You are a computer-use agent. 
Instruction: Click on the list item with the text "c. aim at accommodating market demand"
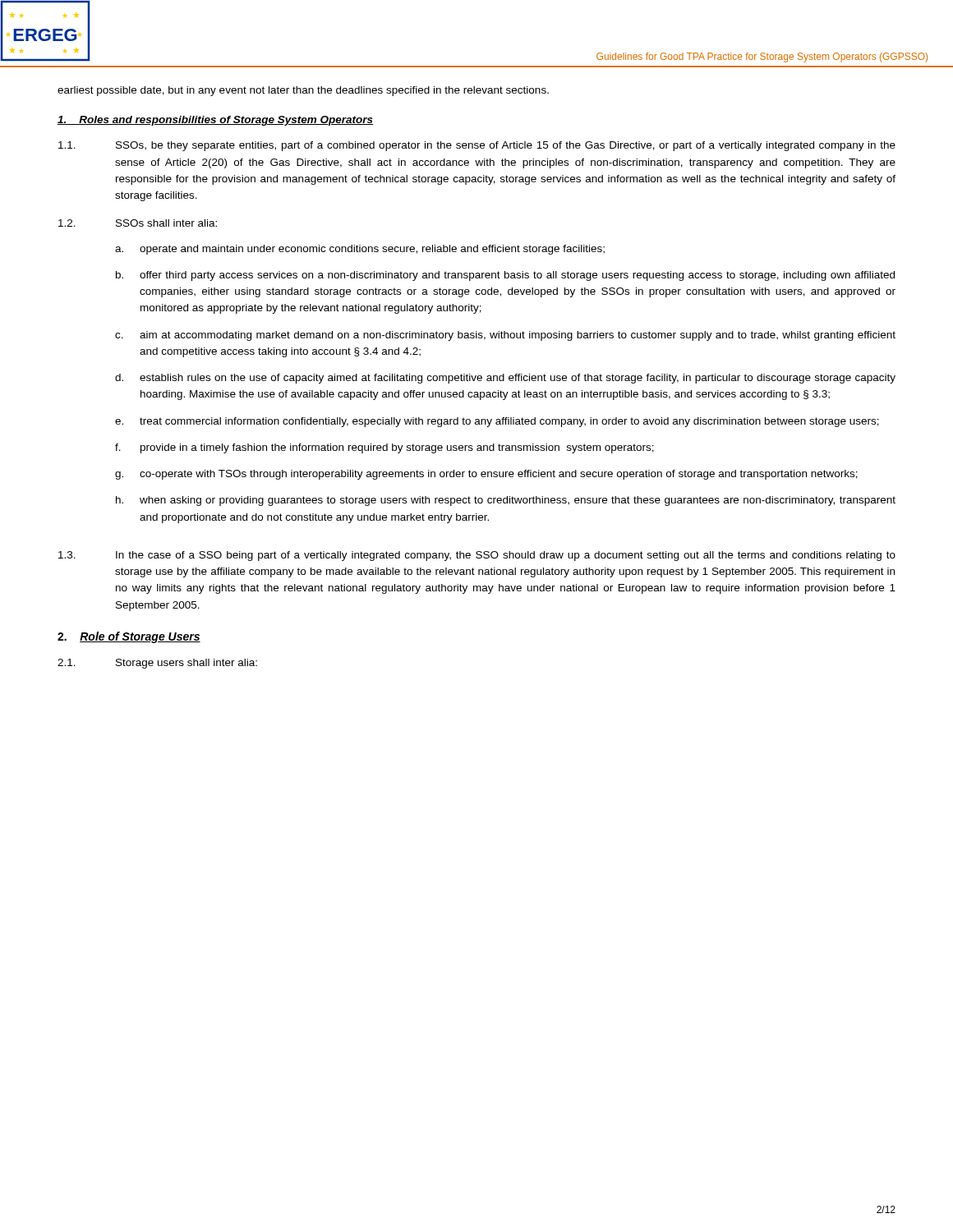tap(505, 343)
